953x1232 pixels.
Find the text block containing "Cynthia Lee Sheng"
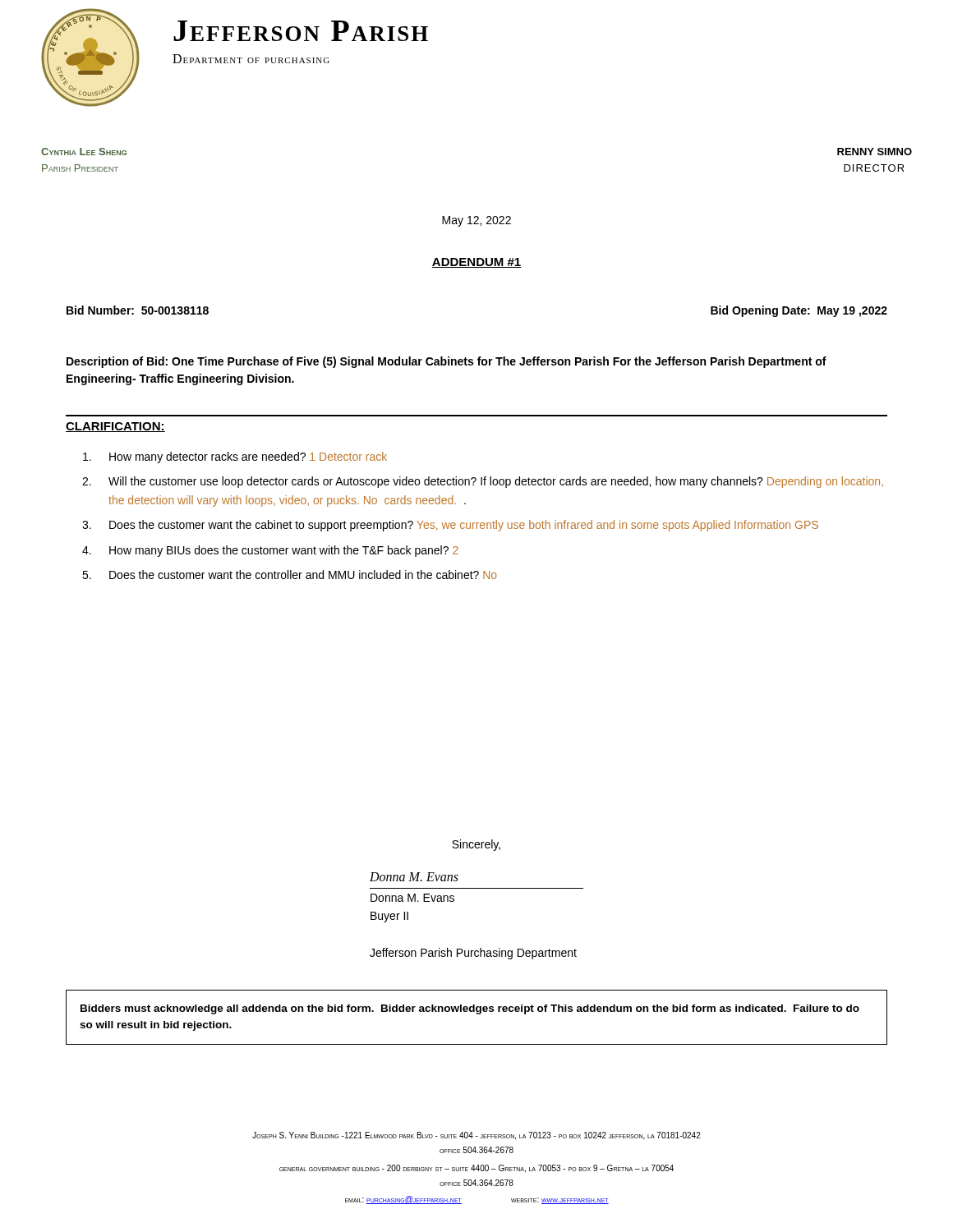point(84,160)
